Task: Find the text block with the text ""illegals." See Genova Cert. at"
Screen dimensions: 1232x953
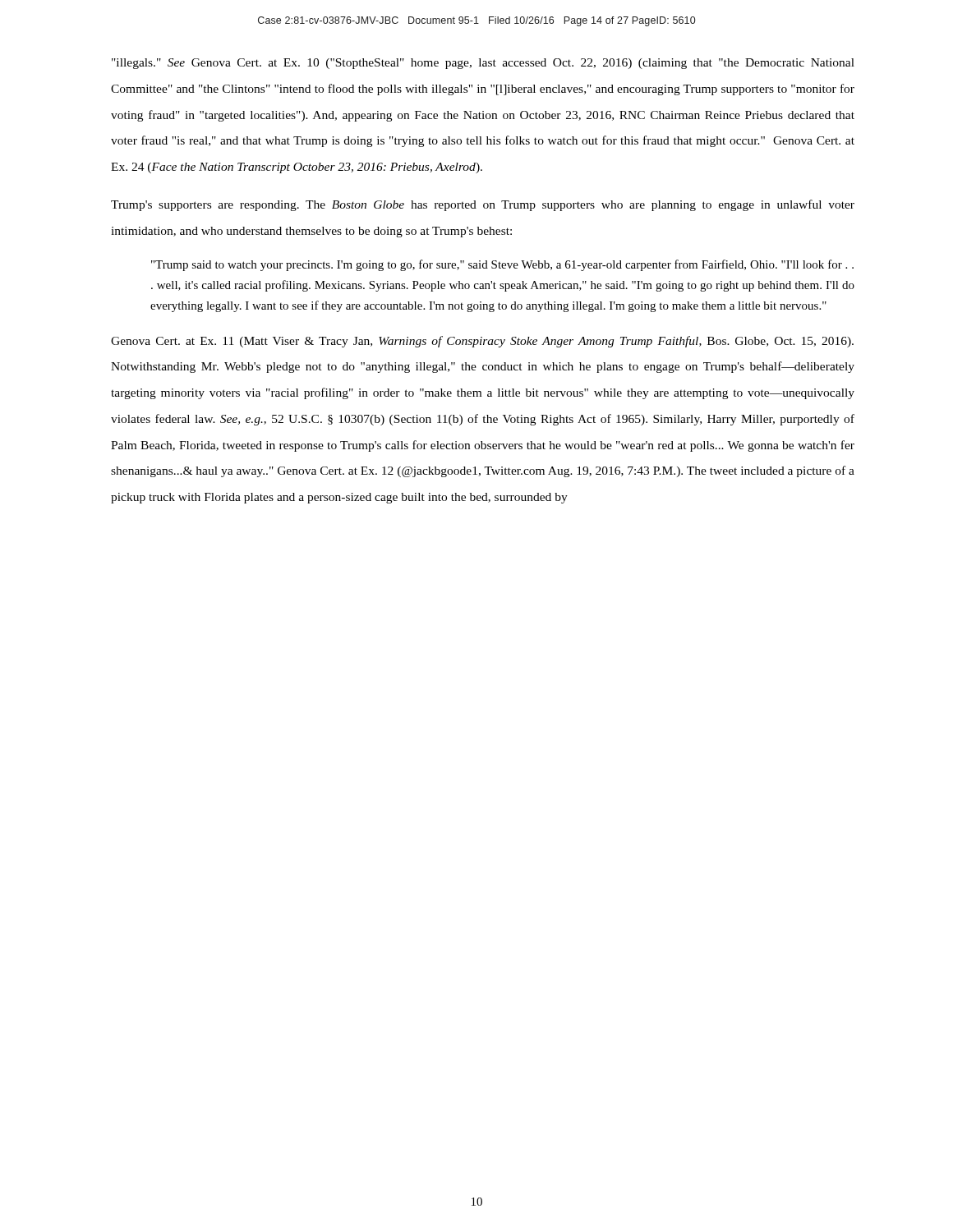Action: [483, 115]
